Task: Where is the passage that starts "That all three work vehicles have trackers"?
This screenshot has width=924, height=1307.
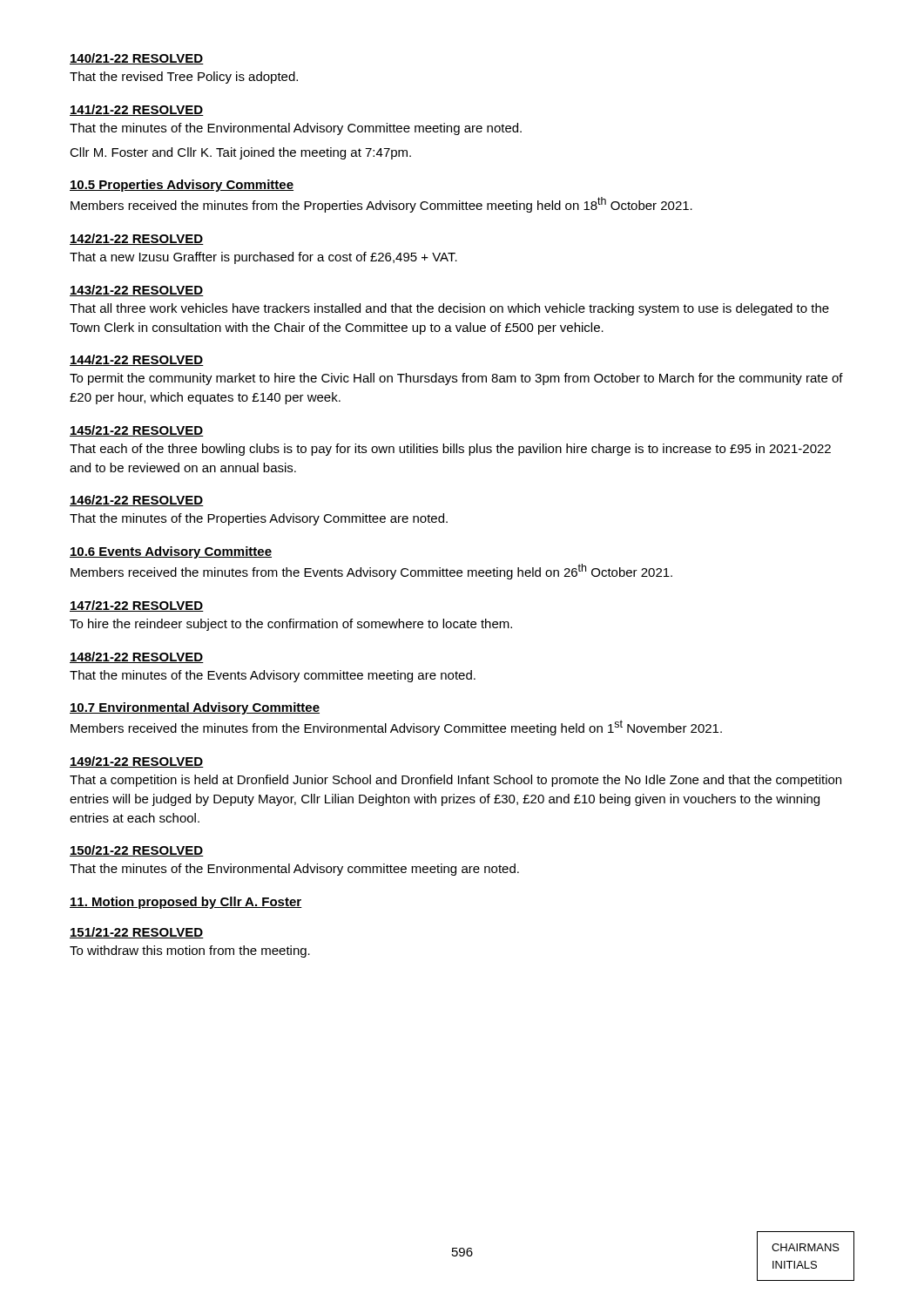Action: pos(449,317)
